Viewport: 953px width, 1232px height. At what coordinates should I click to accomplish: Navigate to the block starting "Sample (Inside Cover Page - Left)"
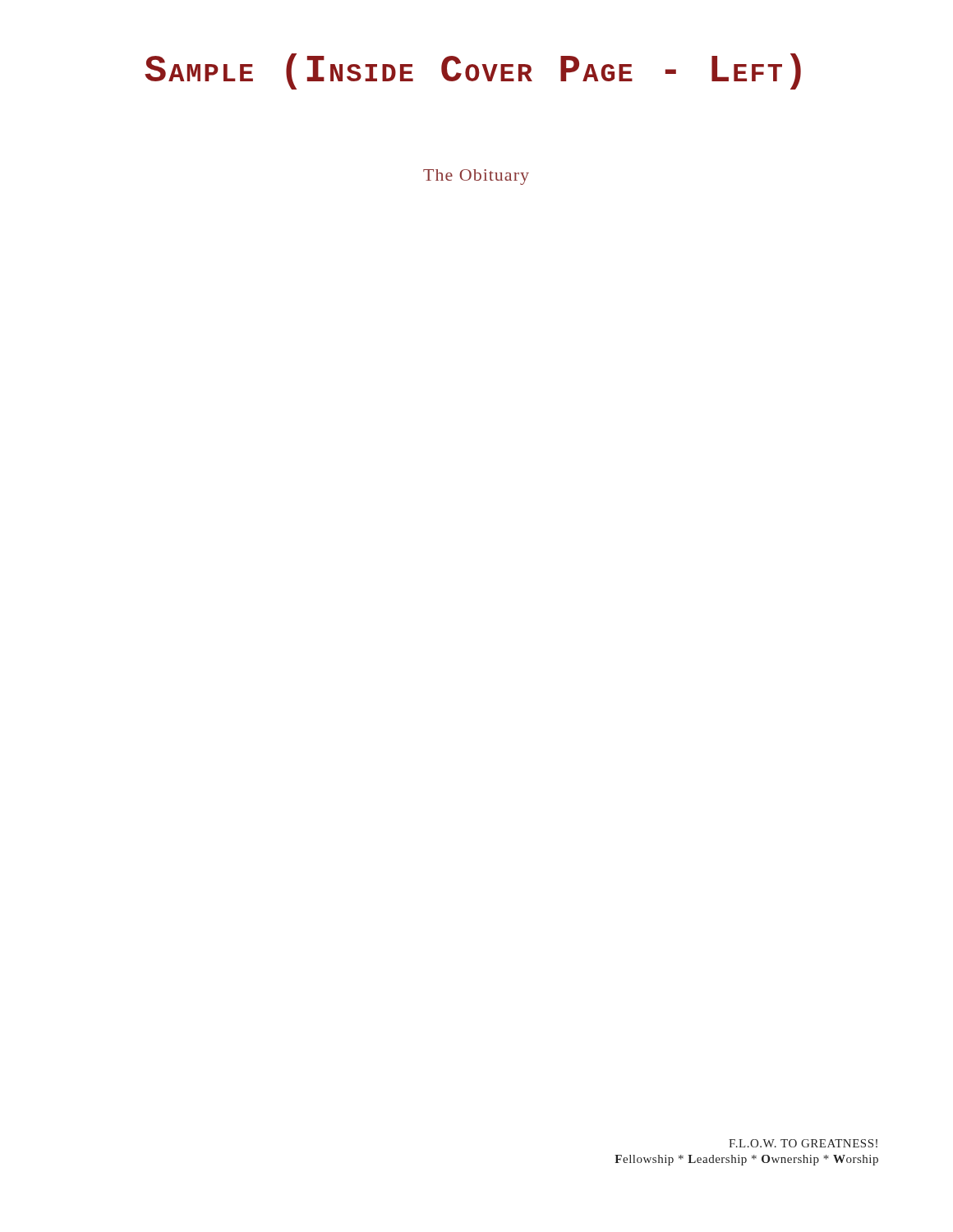click(476, 72)
